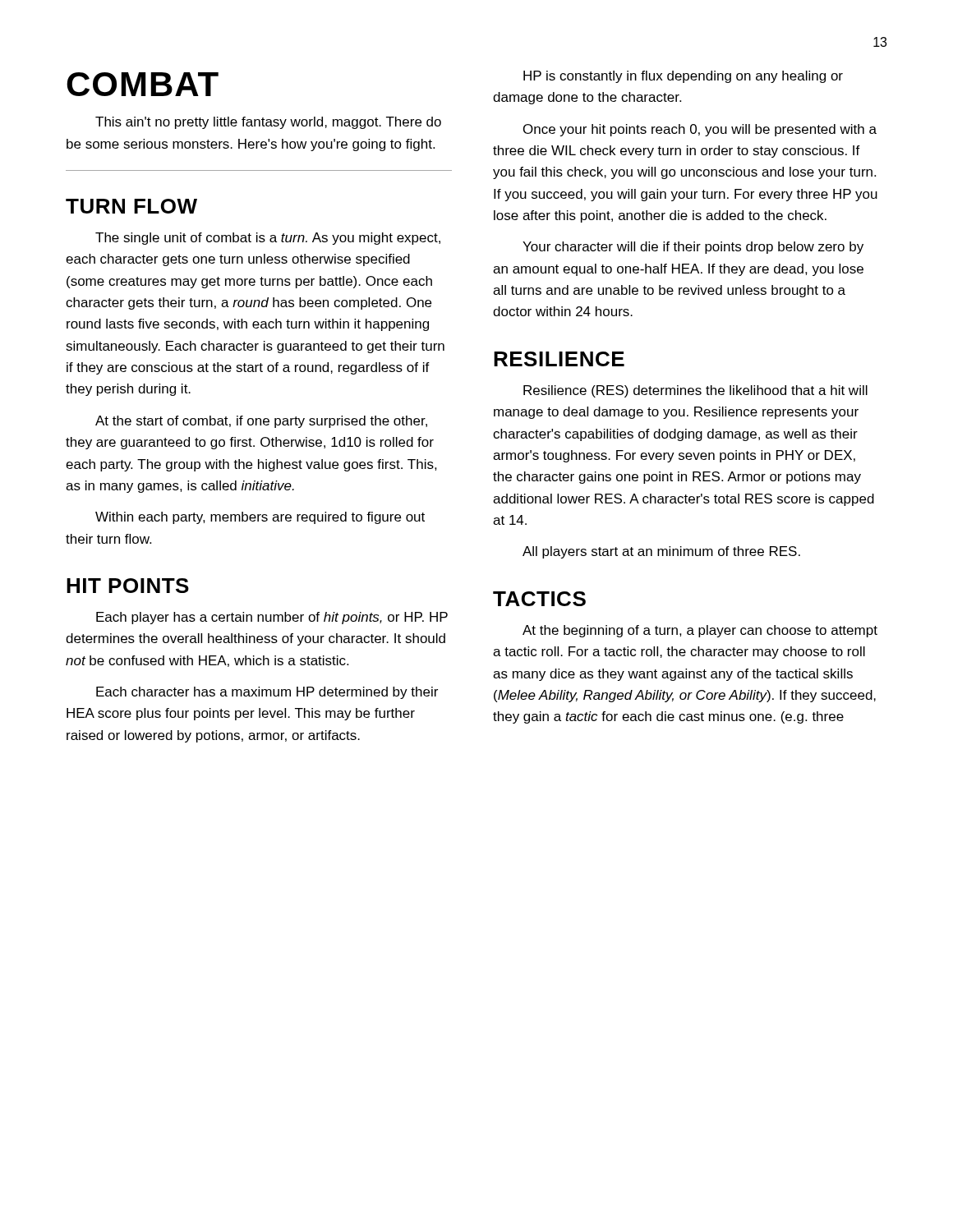Select the text block starting "HIT POINTS"
The image size is (953, 1232).
click(128, 585)
